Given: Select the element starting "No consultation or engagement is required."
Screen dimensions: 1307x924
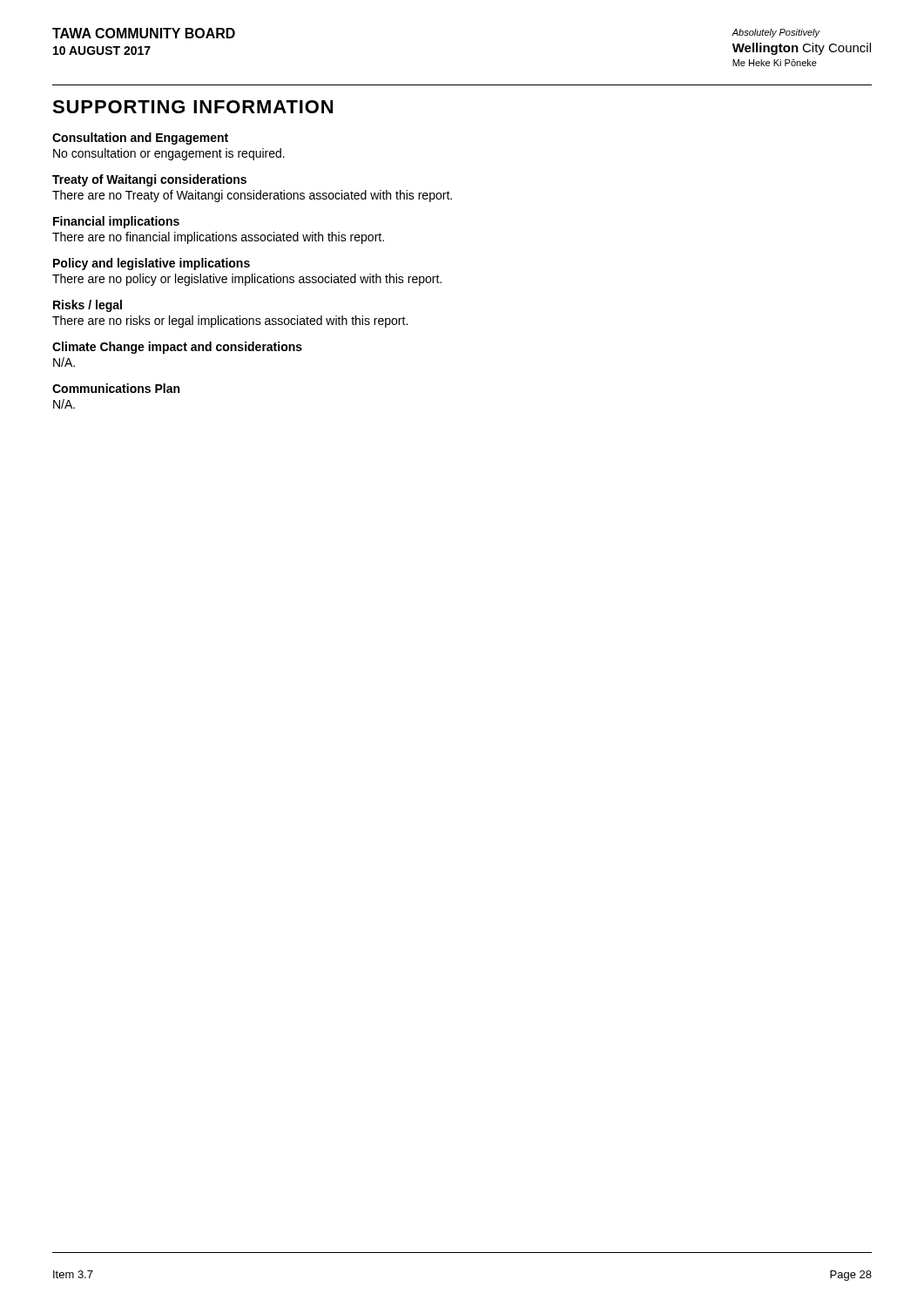Looking at the screenshot, I should [169, 153].
